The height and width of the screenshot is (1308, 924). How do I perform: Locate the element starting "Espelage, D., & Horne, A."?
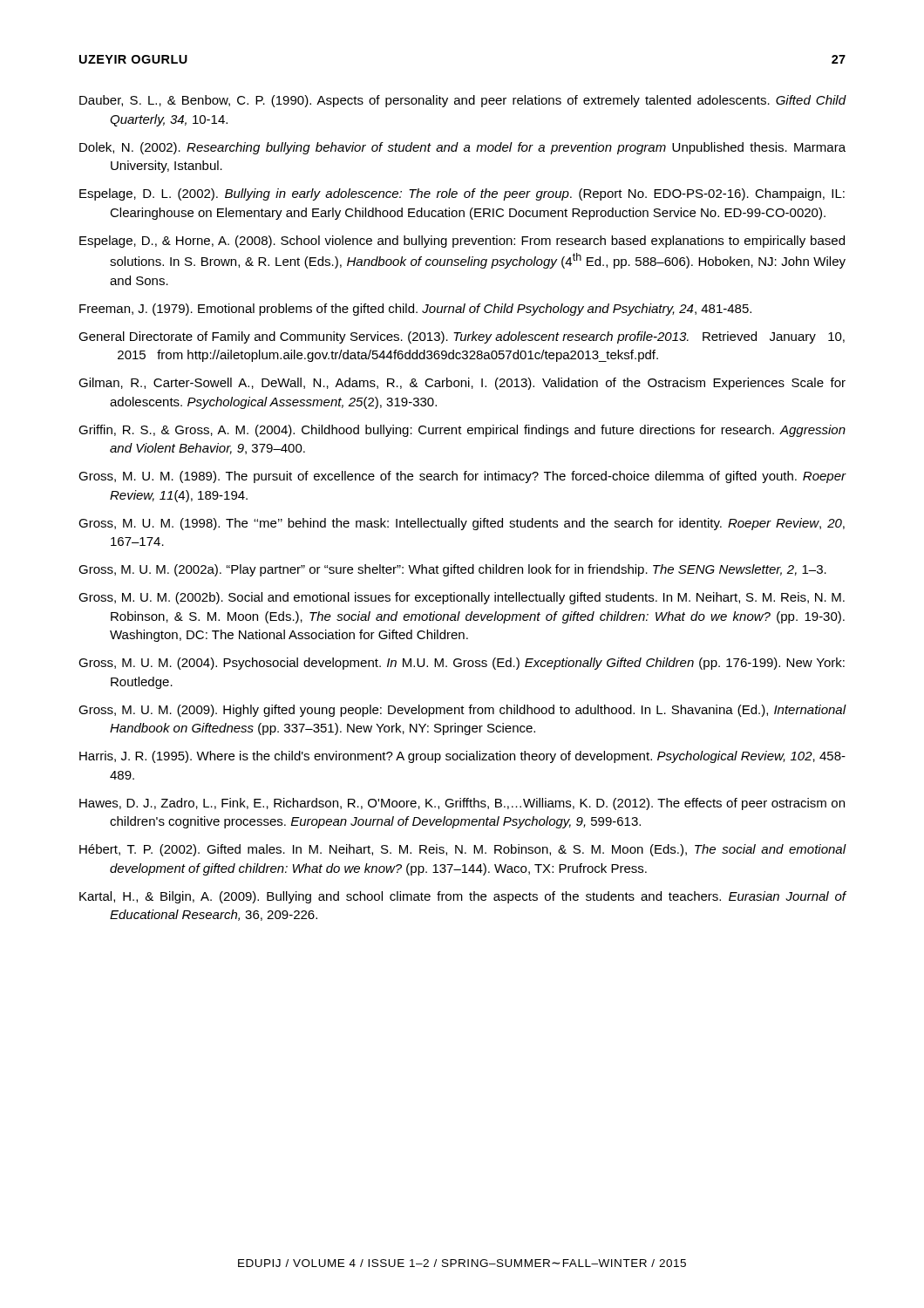[462, 260]
